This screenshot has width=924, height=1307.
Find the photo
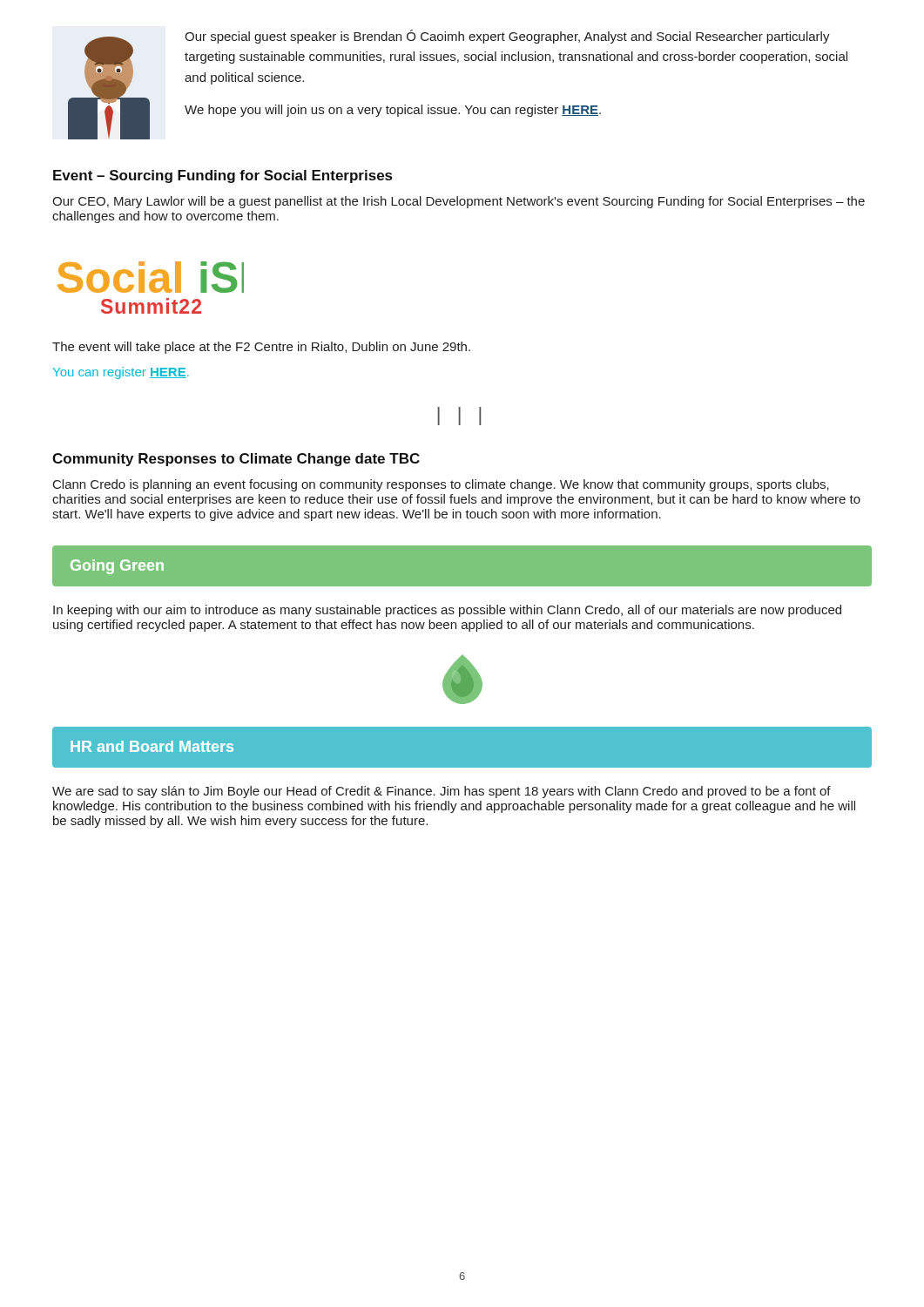coord(109,83)
